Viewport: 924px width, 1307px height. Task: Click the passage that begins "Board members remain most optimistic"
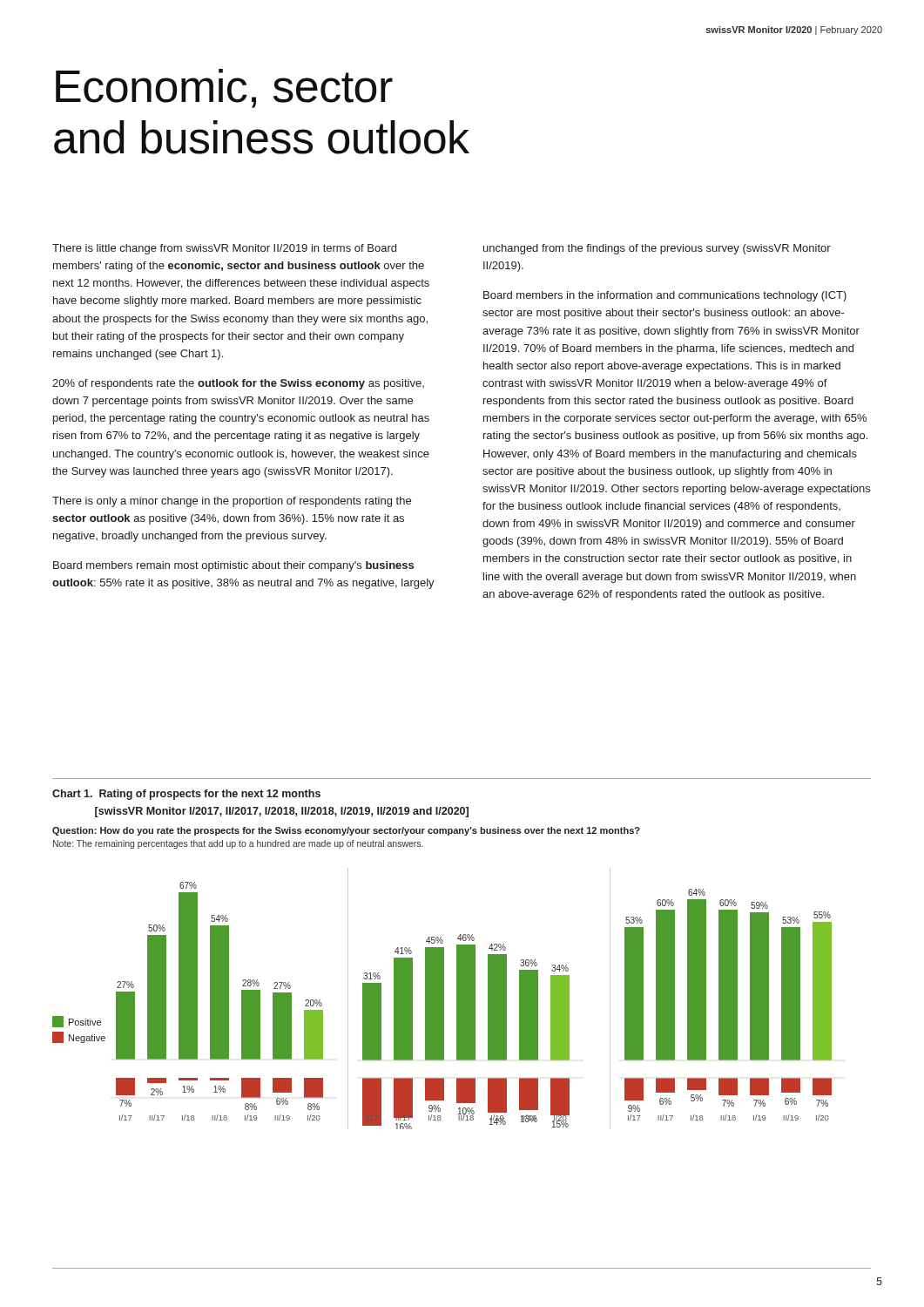218,249
